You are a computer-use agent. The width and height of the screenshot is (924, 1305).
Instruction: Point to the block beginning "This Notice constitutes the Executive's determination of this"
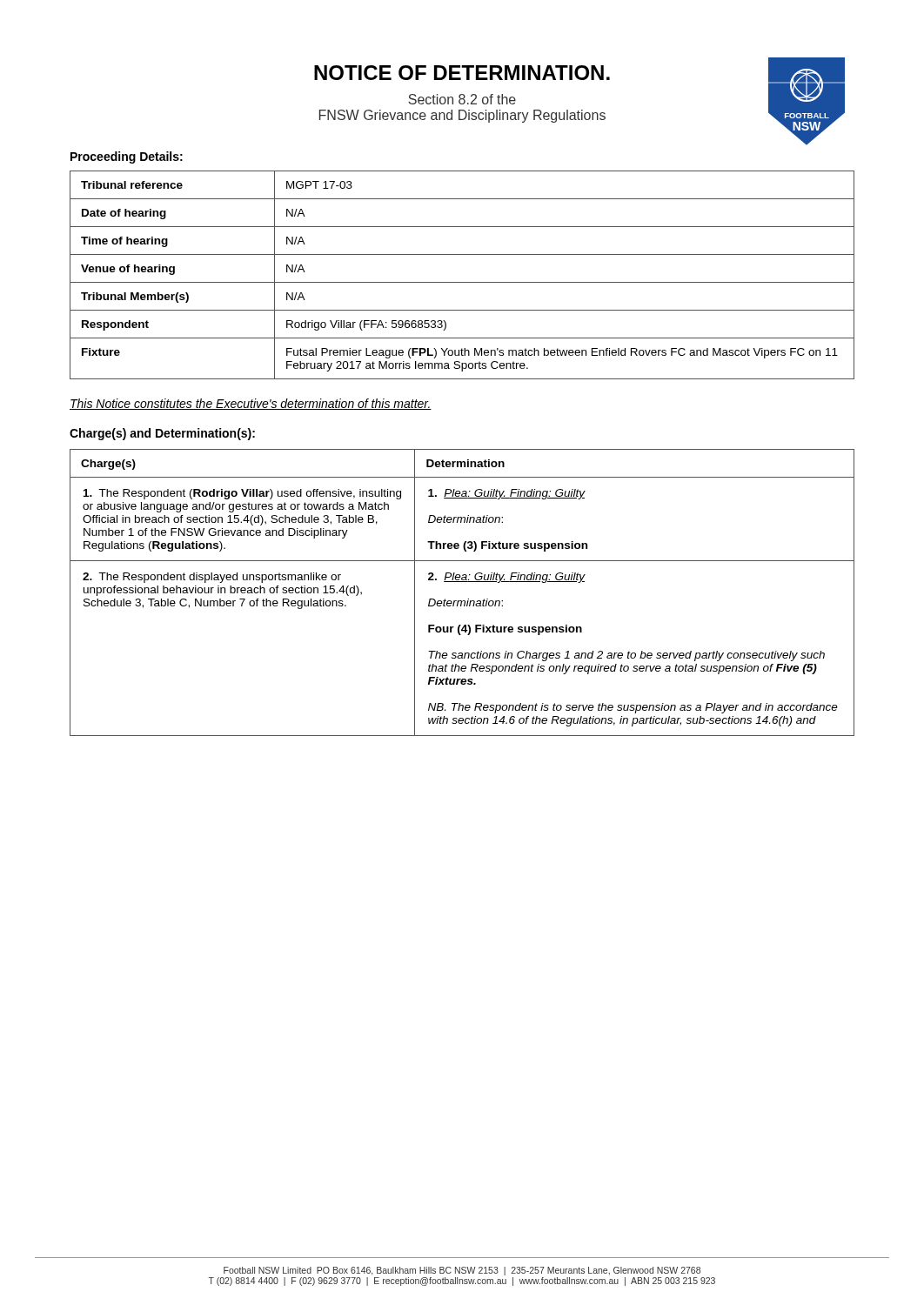point(251,404)
